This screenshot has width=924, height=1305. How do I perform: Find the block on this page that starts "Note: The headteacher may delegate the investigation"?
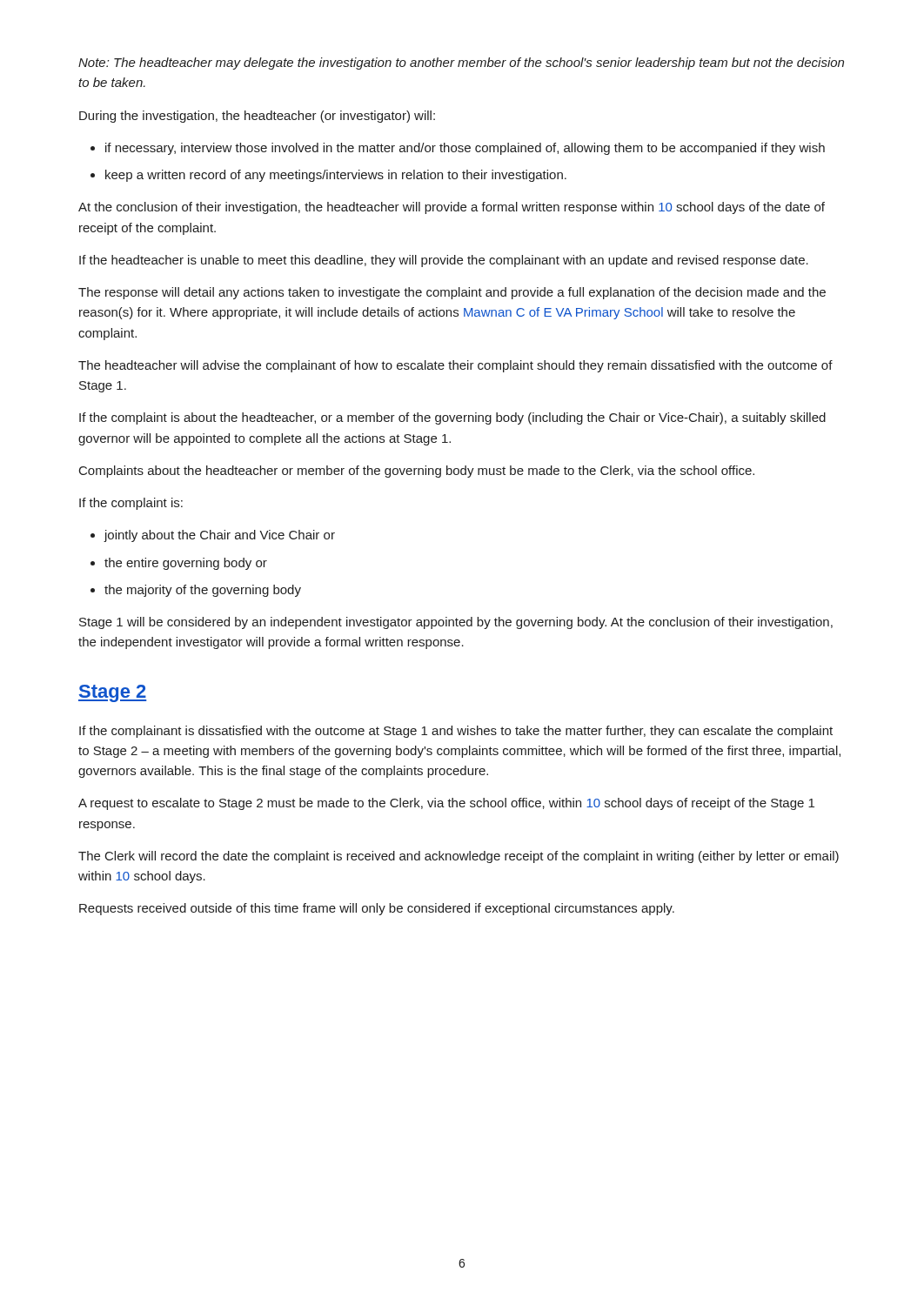[462, 72]
